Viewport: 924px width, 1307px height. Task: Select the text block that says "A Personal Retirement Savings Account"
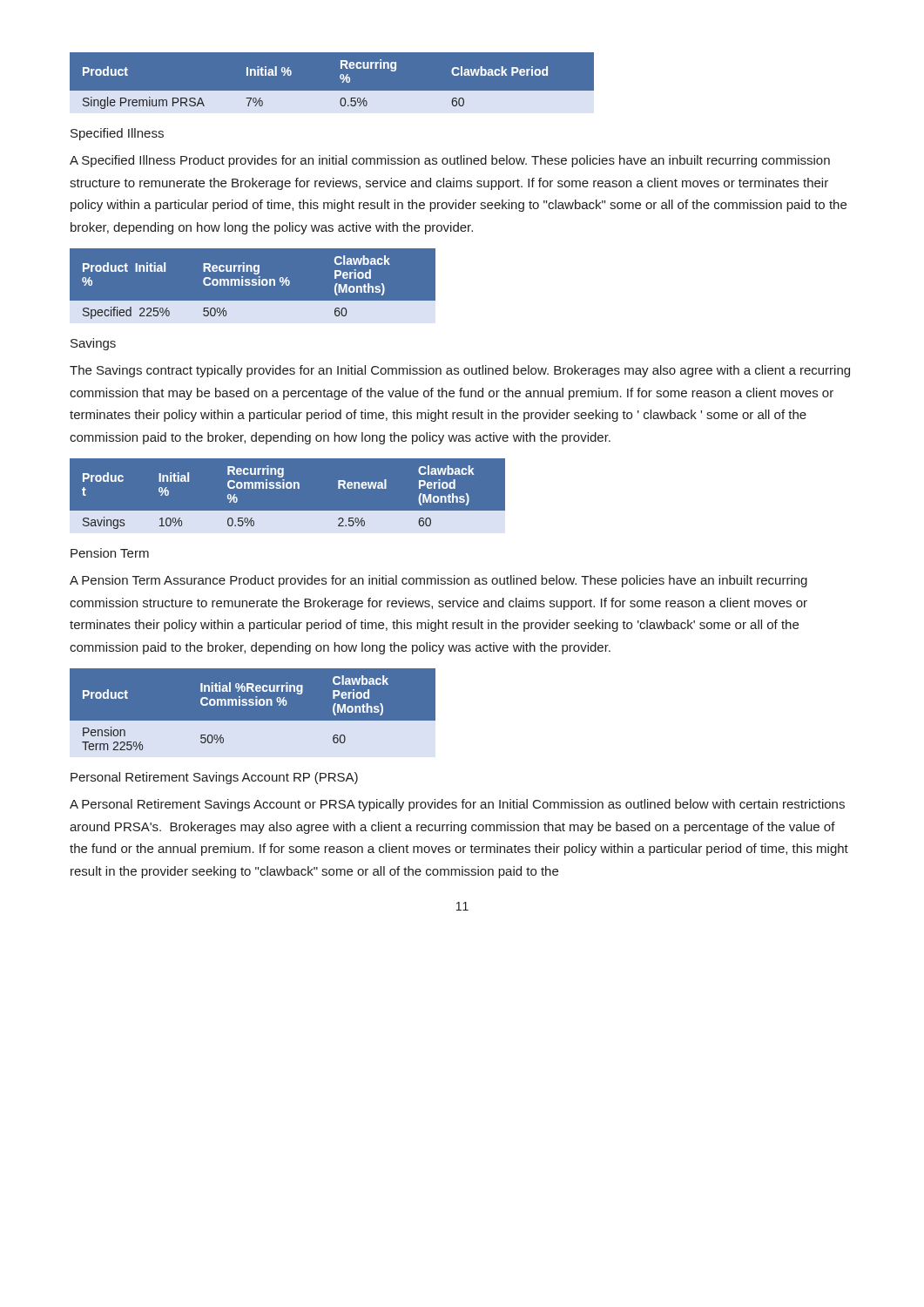pos(459,837)
